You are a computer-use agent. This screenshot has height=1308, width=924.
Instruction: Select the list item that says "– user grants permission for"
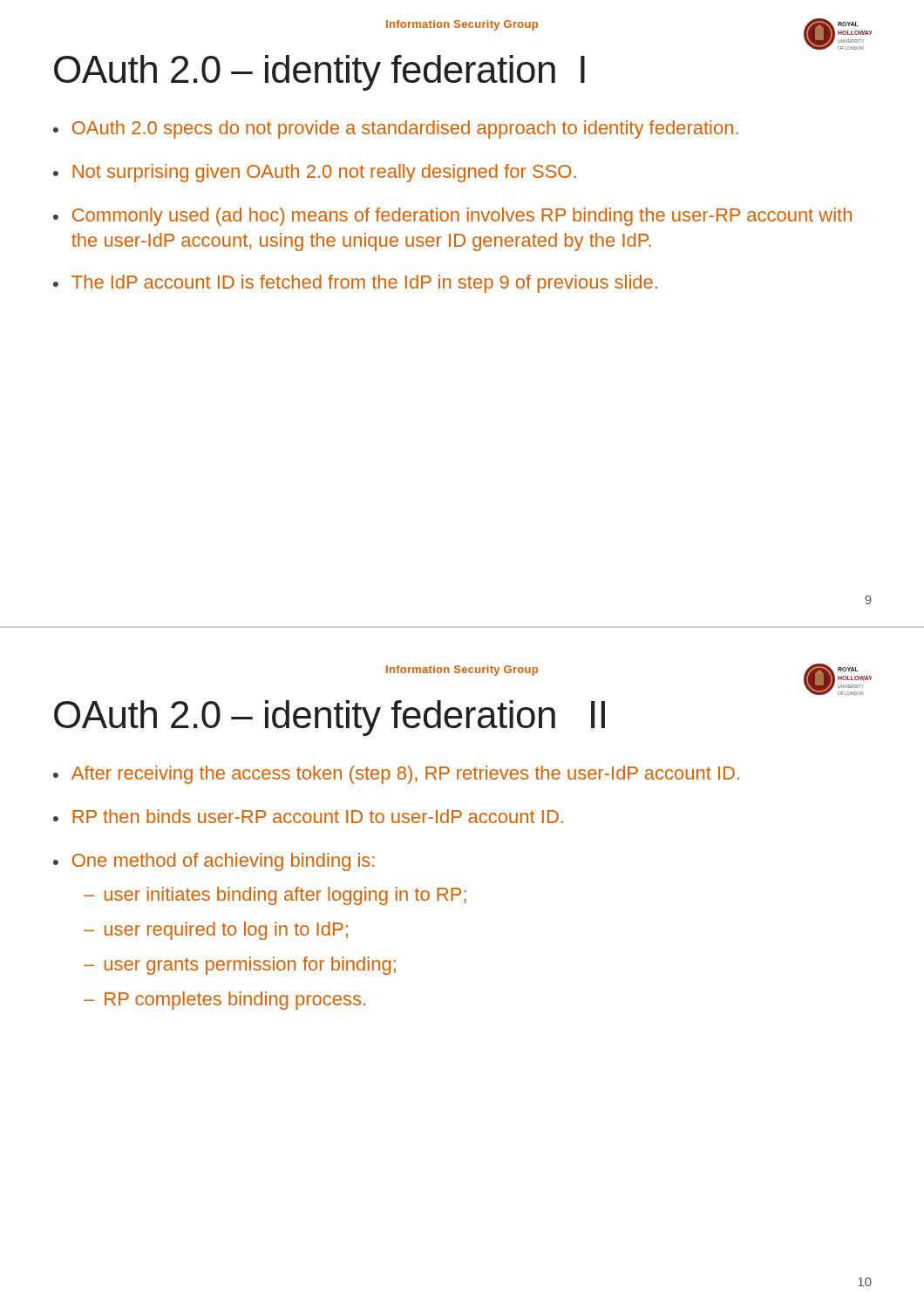241,964
